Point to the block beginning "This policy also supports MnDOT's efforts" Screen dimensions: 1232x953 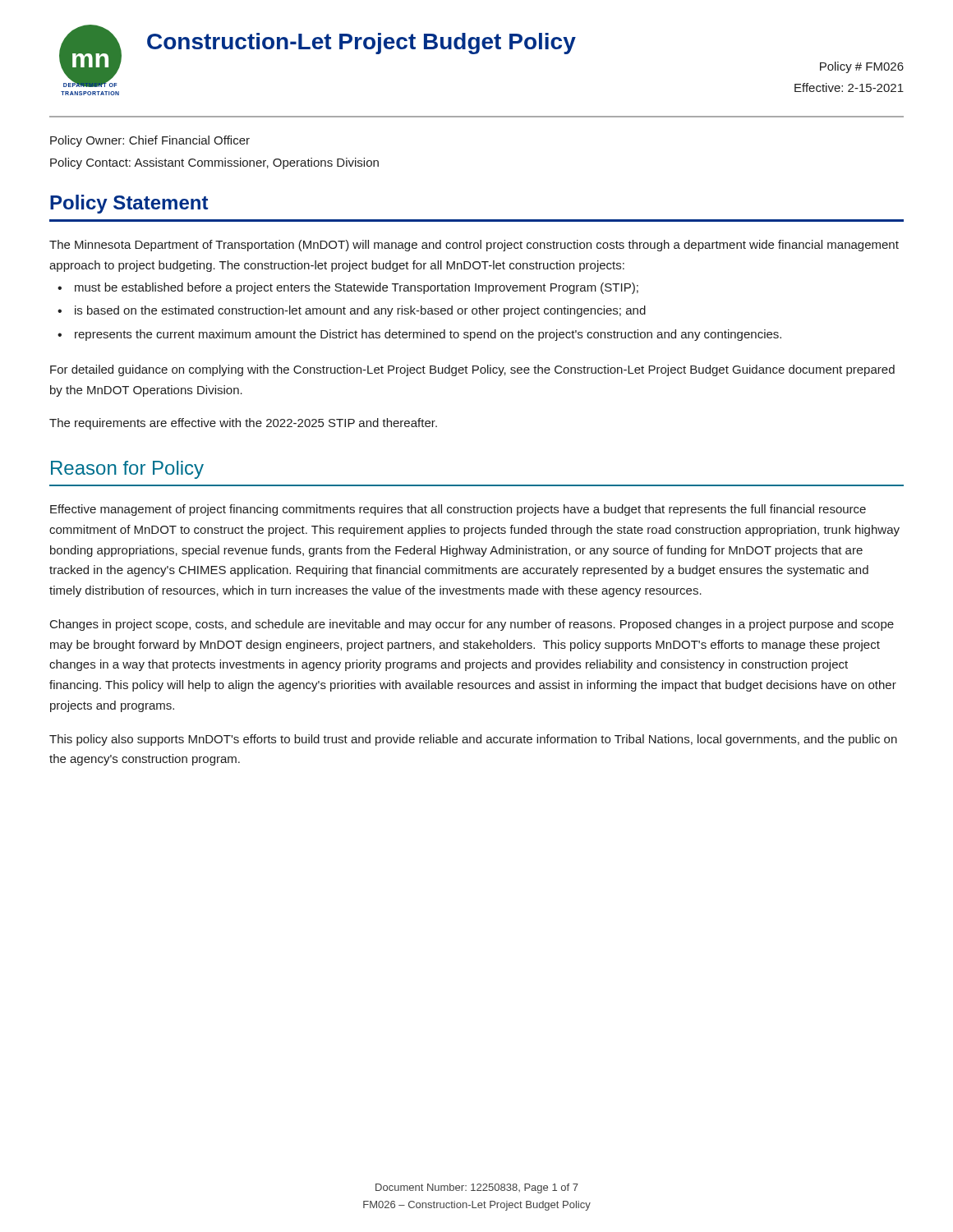[473, 749]
